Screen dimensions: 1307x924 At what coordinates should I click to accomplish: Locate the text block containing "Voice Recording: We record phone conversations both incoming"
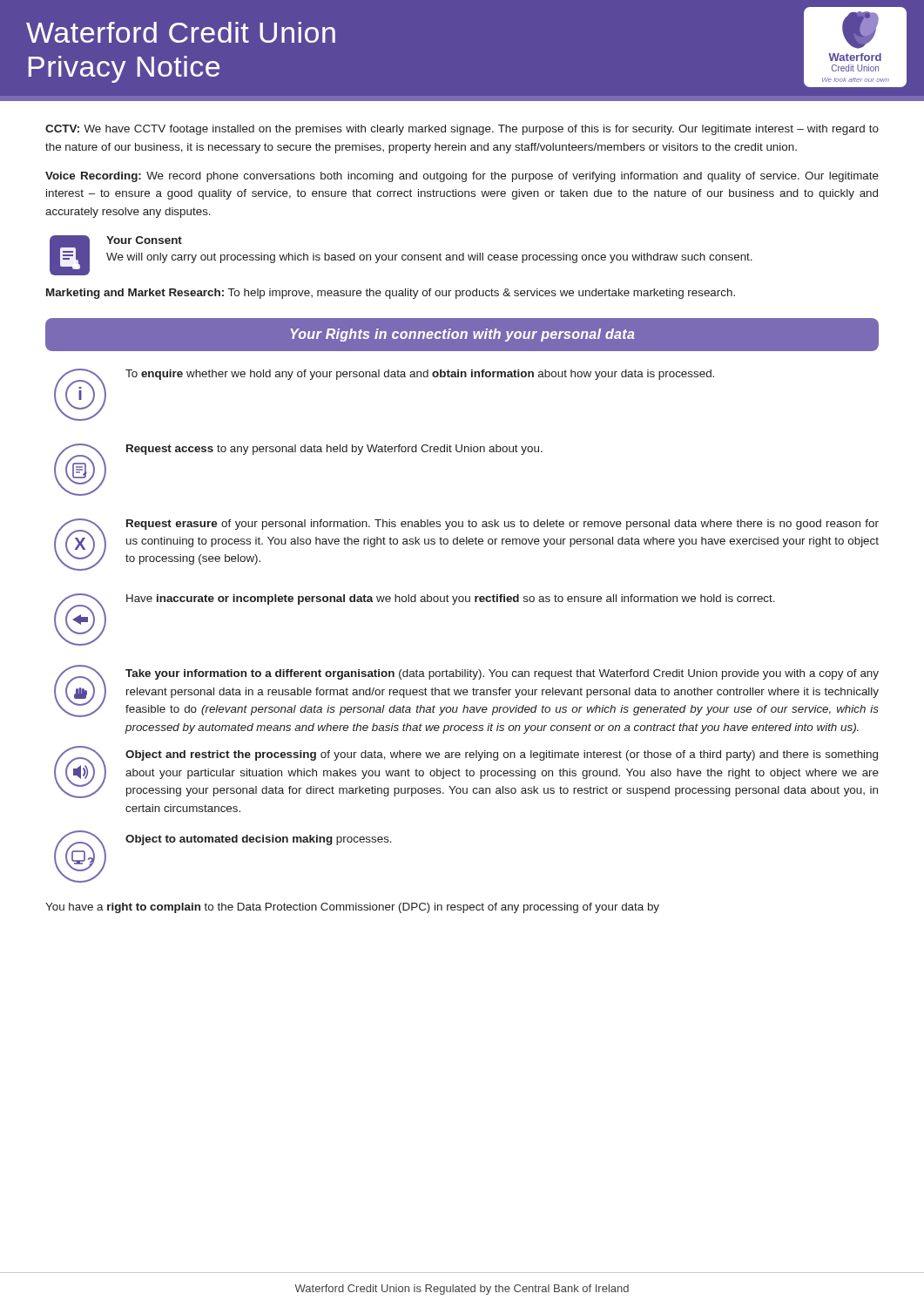pyautogui.click(x=462, y=193)
